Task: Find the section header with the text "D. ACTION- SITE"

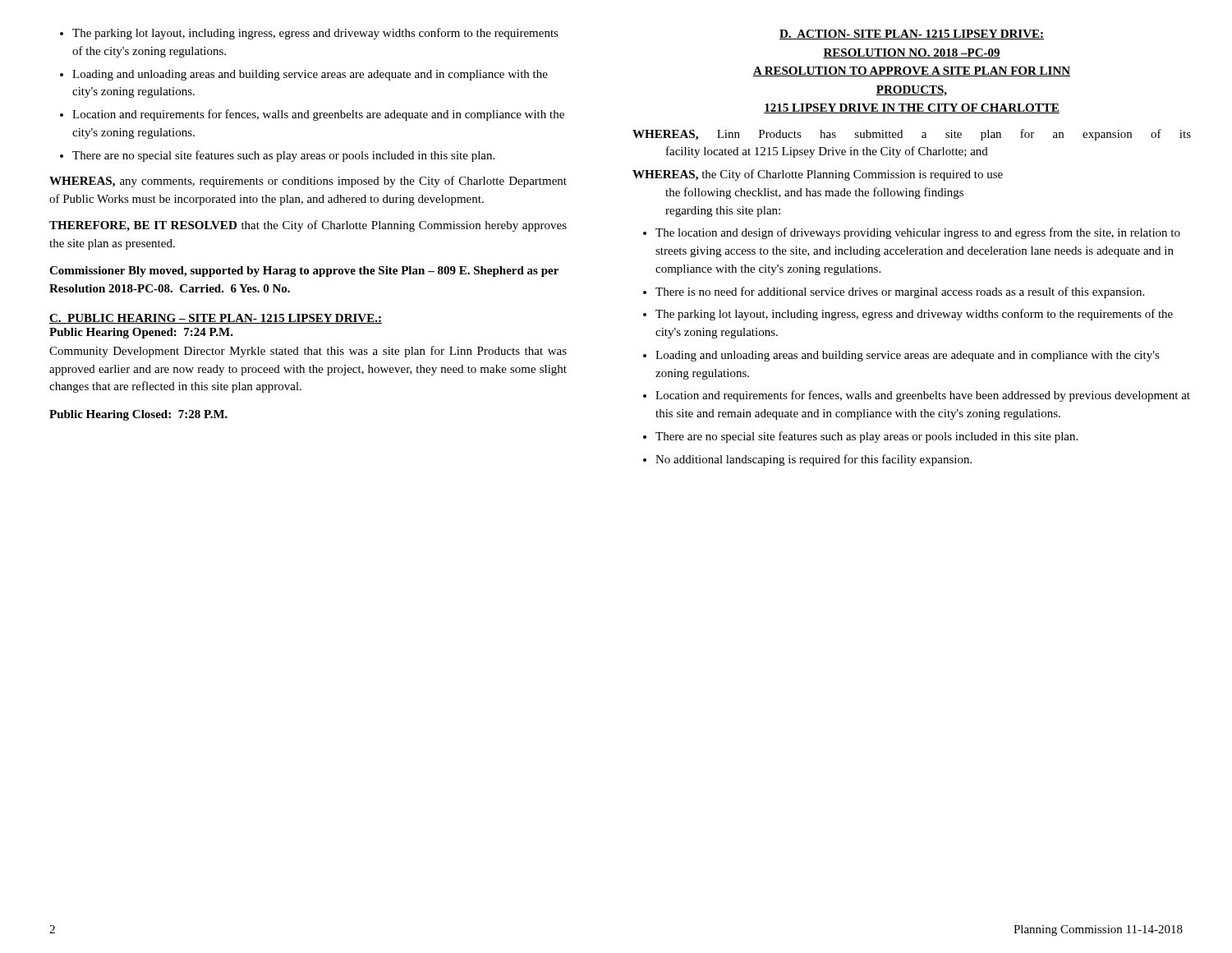Action: pyautogui.click(x=912, y=71)
